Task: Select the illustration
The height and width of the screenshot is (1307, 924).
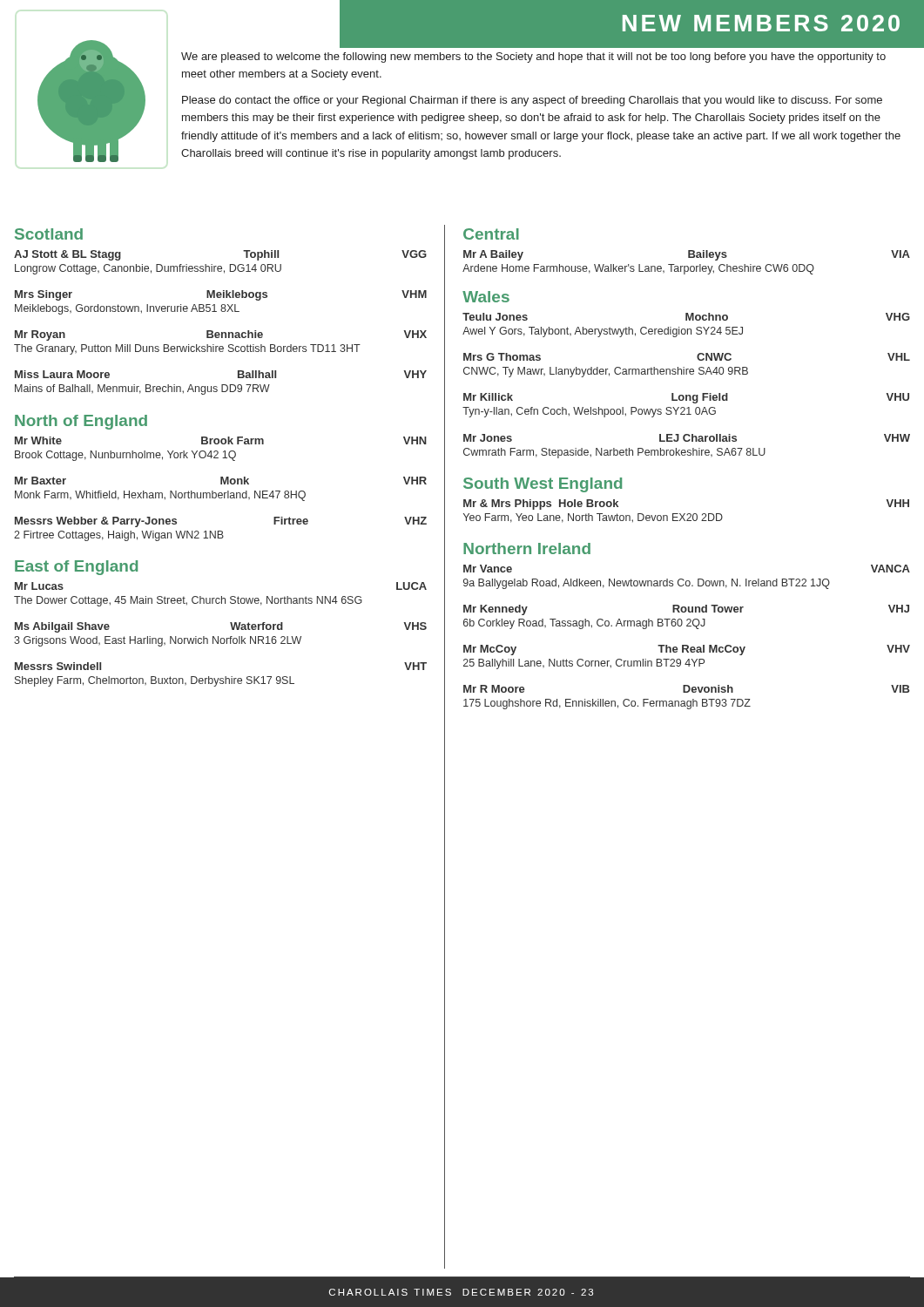Action: click(x=91, y=89)
